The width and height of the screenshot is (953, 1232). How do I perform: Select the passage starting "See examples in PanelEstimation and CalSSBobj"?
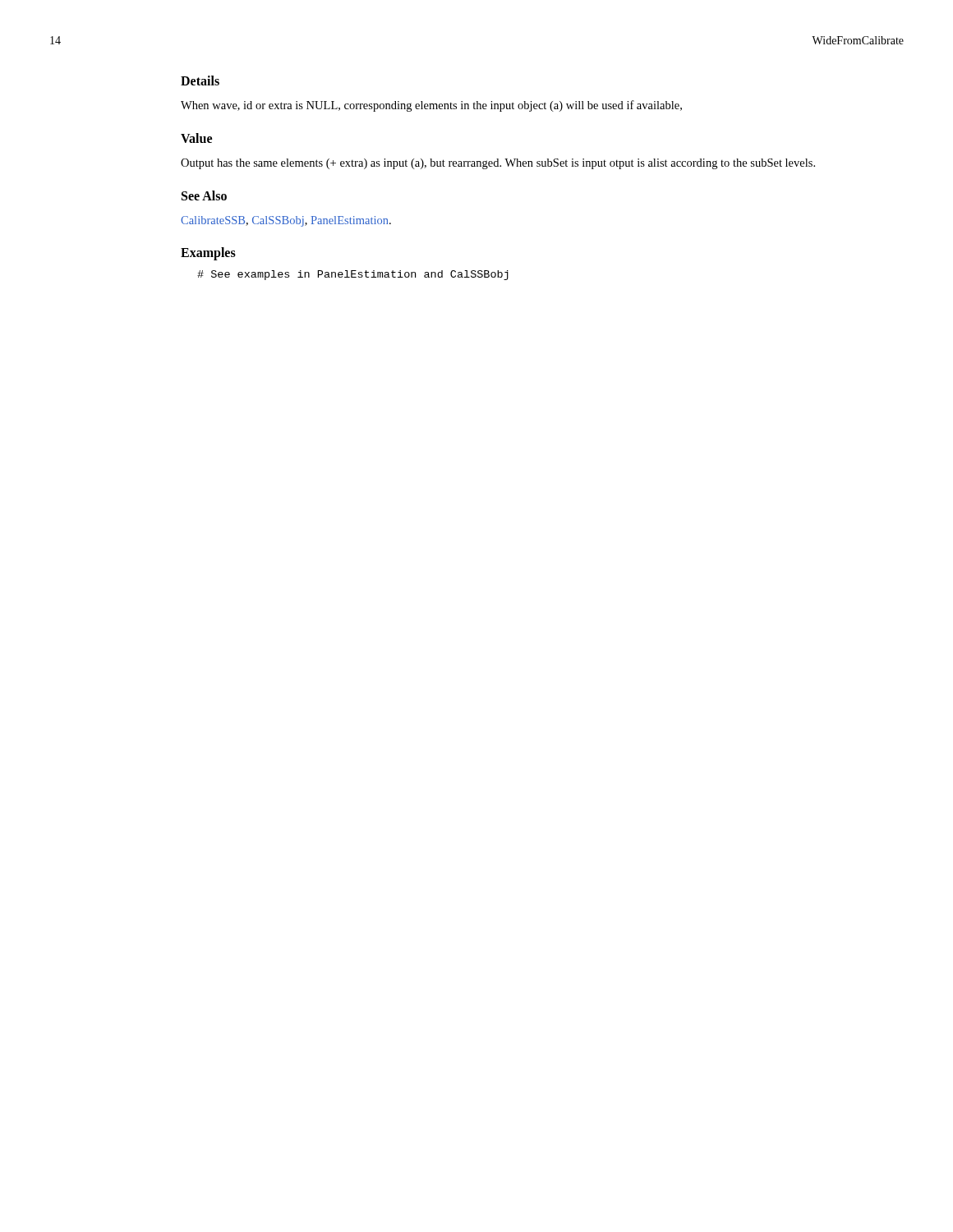point(354,275)
